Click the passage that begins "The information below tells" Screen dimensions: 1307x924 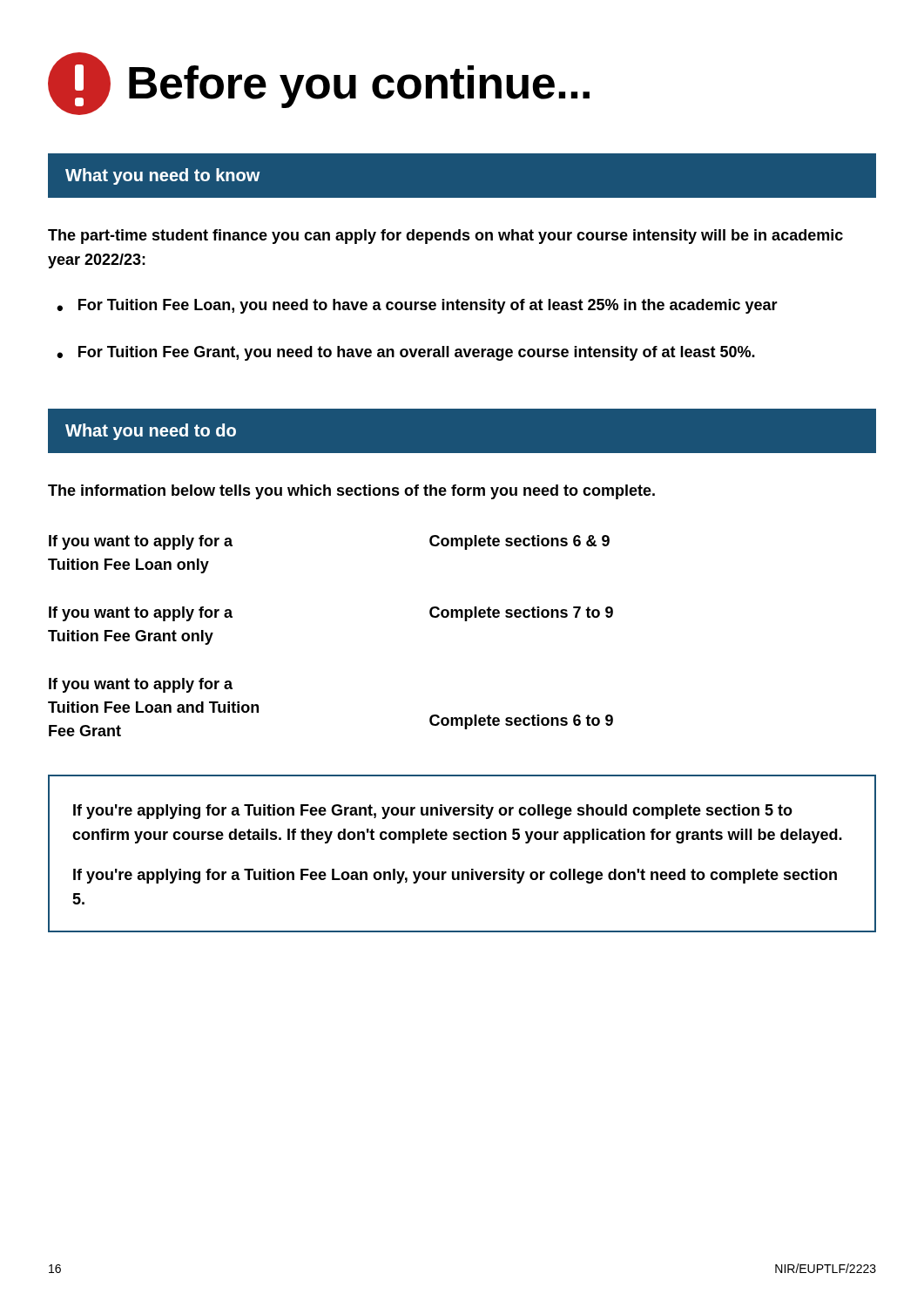click(x=352, y=491)
